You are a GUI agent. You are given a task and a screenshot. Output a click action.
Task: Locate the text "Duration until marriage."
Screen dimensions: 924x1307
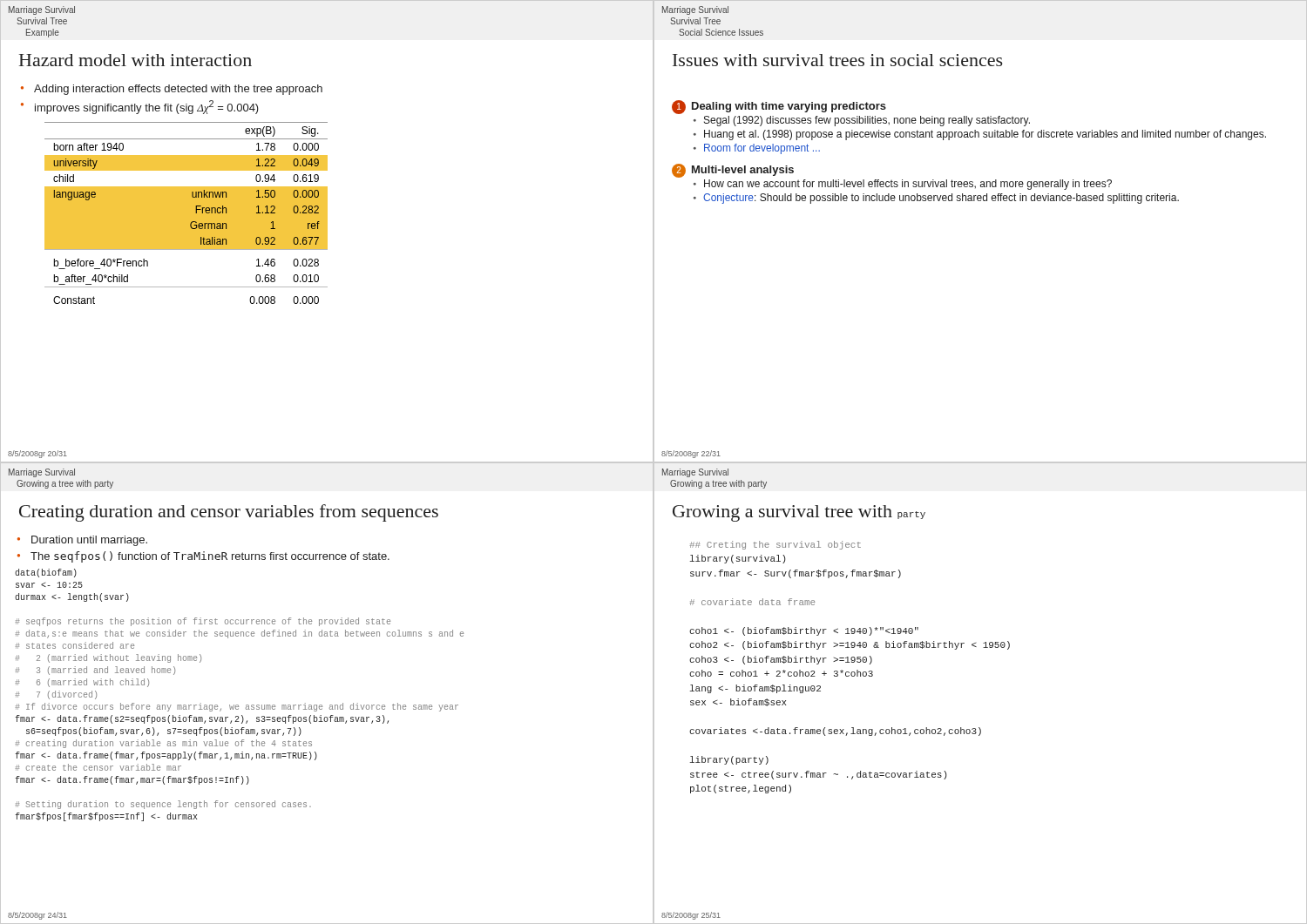point(89,539)
